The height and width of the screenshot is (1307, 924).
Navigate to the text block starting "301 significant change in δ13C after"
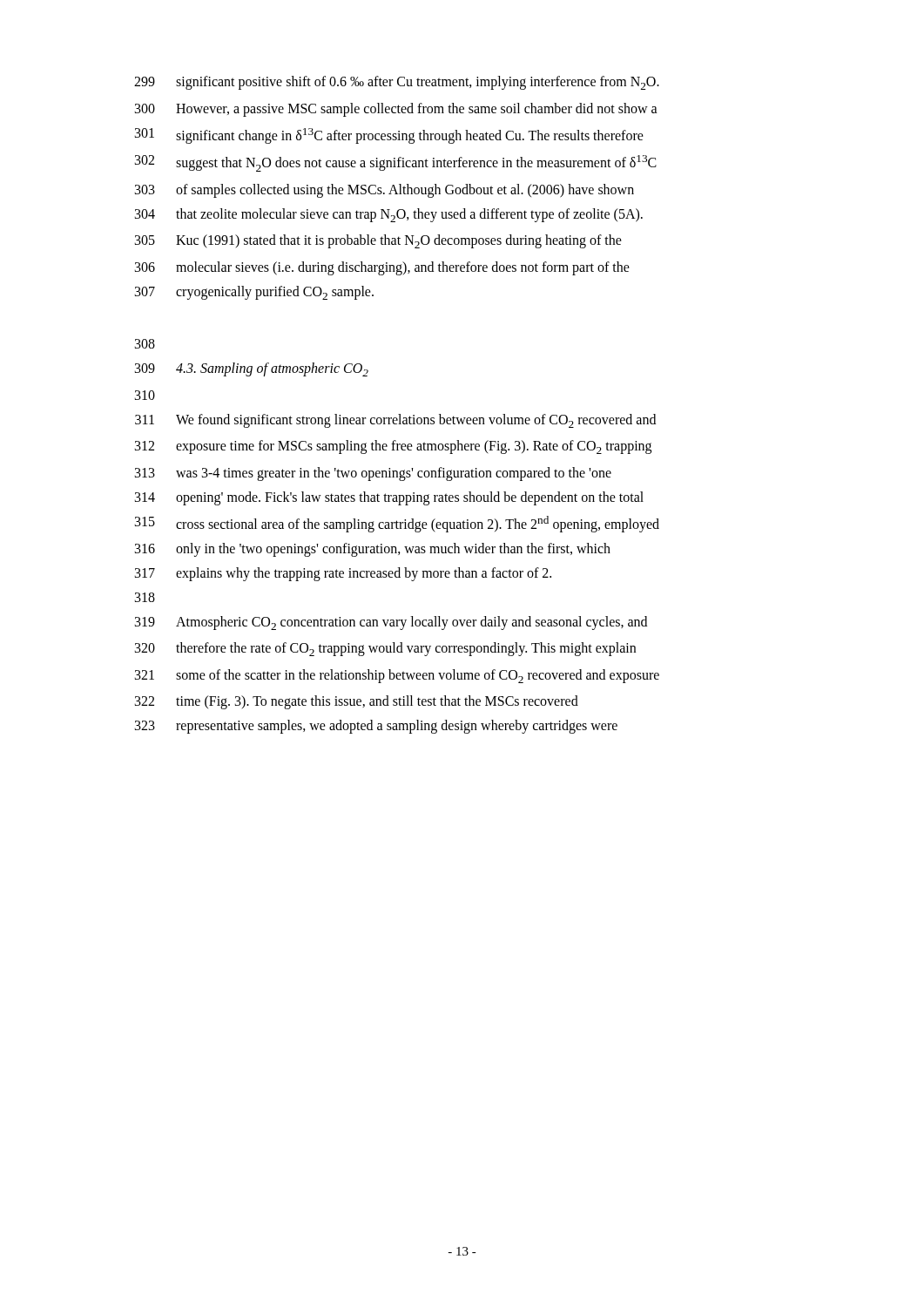point(462,134)
